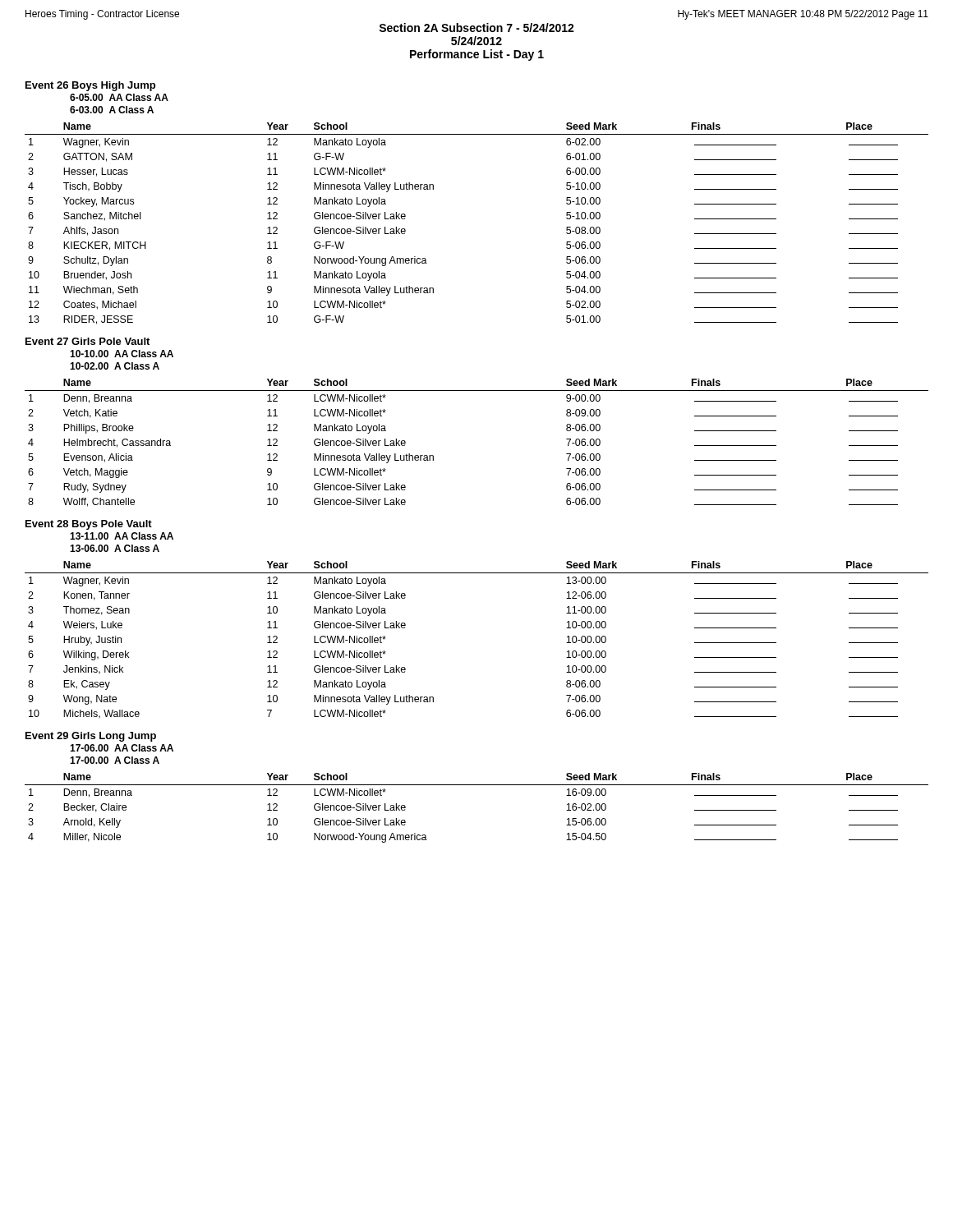Find the section header that says "Event 27 Girls Pole Vault"
This screenshot has height=1232, width=953.
99,354
